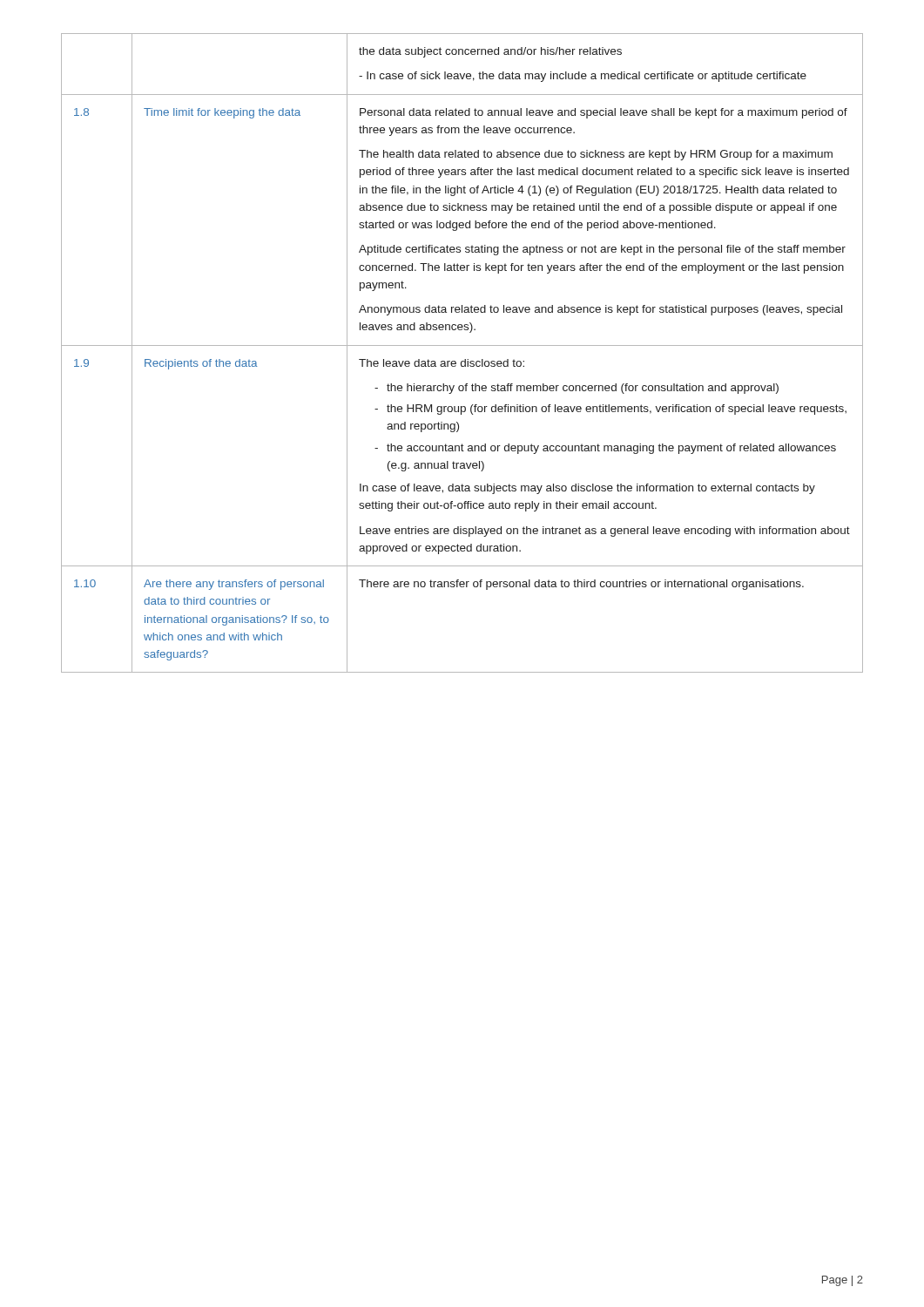Select the table that reads "Personal data related"
This screenshot has height=1307, width=924.
click(462, 353)
